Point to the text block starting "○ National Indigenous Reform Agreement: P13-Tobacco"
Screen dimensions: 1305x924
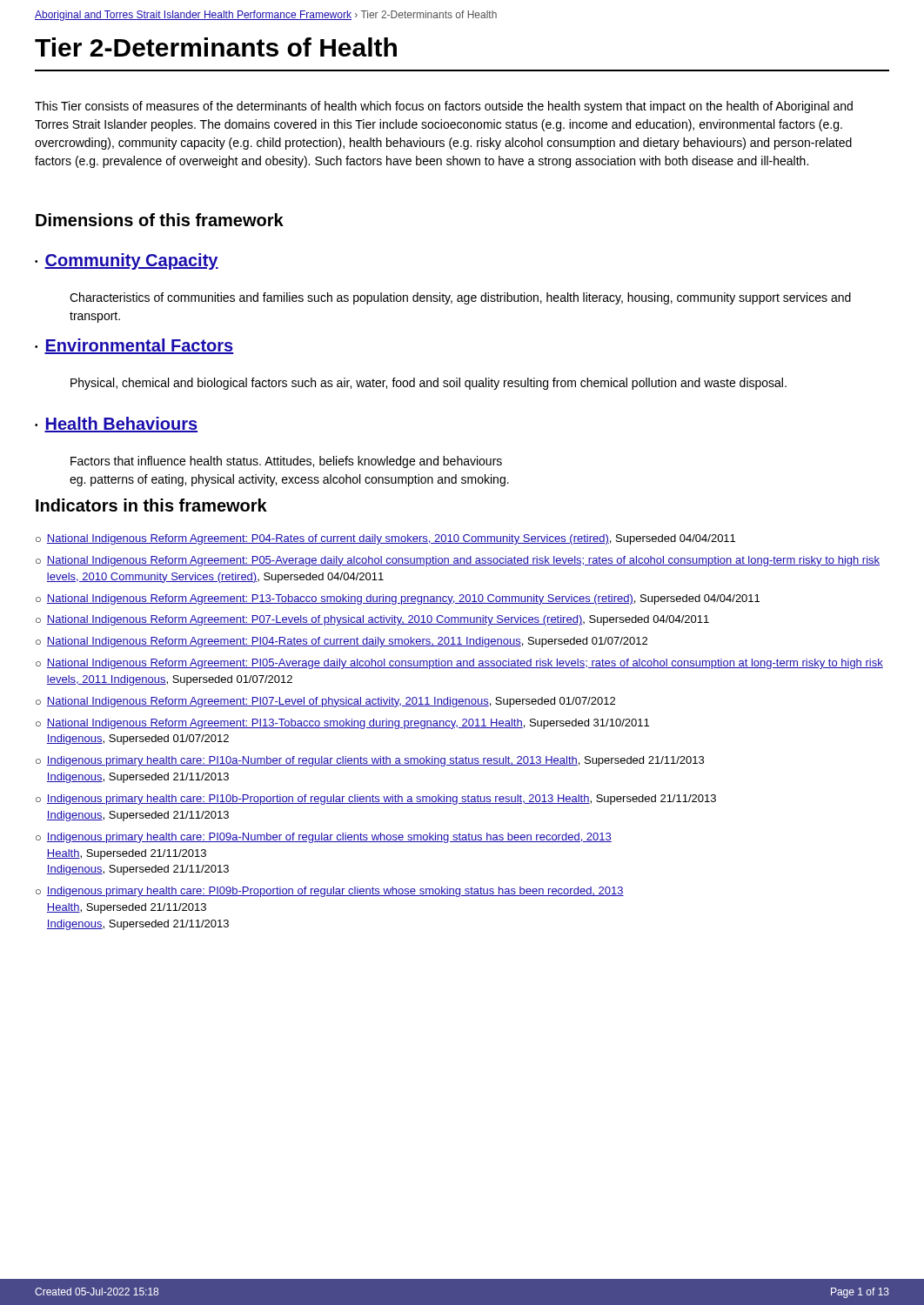click(398, 599)
